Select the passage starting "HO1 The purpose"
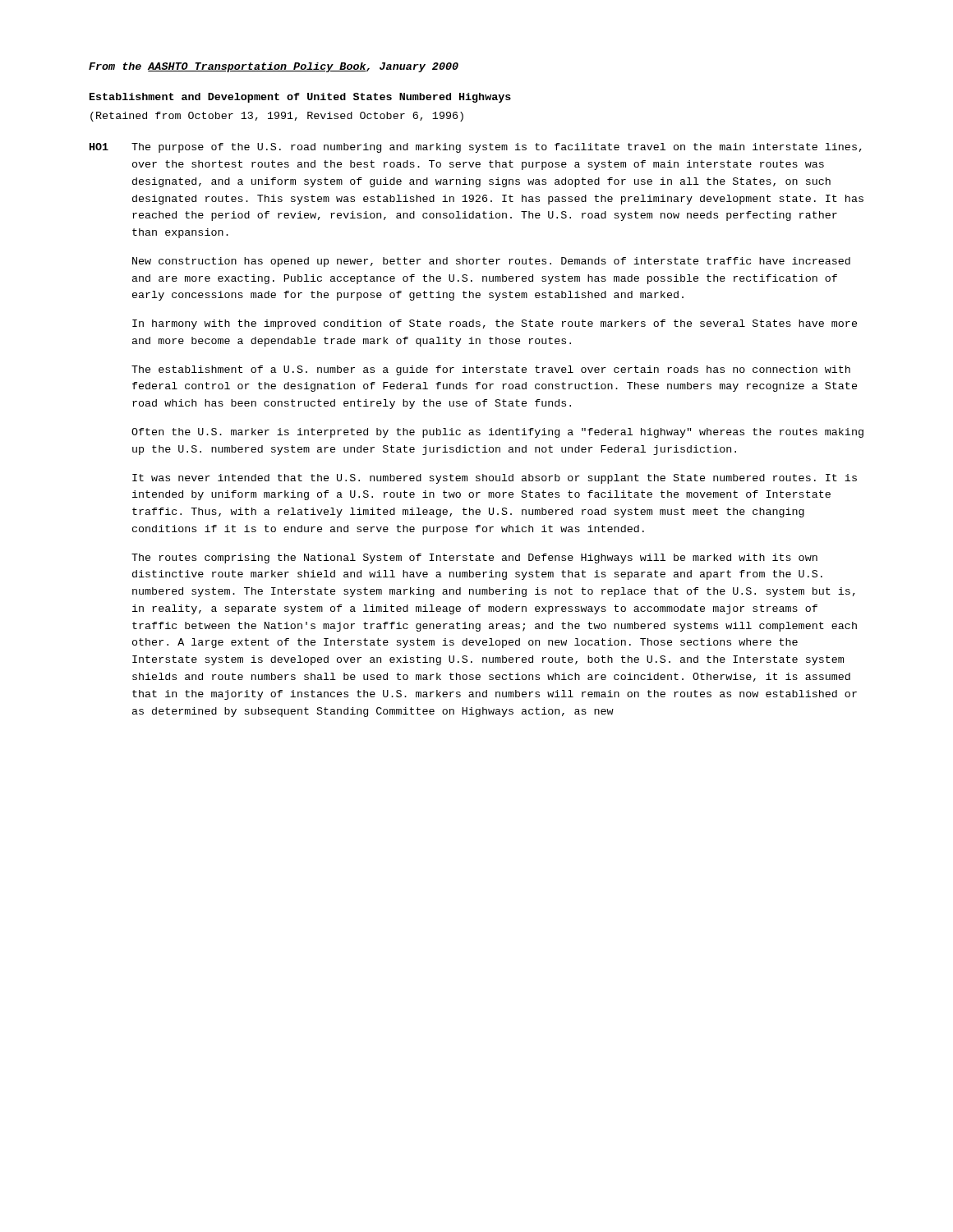953x1232 pixels. (x=476, y=436)
